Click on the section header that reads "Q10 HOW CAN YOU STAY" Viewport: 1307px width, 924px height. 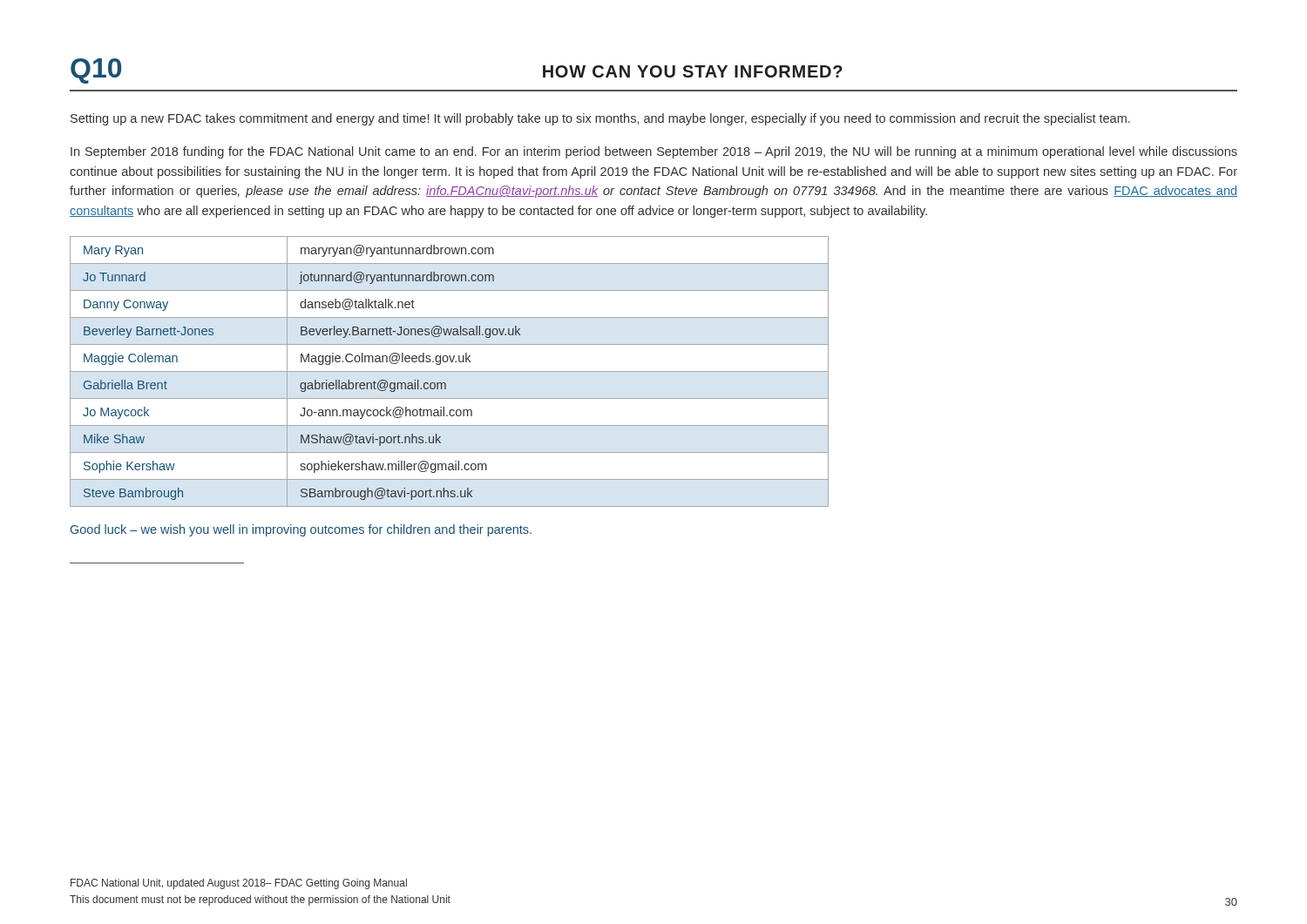click(x=654, y=68)
